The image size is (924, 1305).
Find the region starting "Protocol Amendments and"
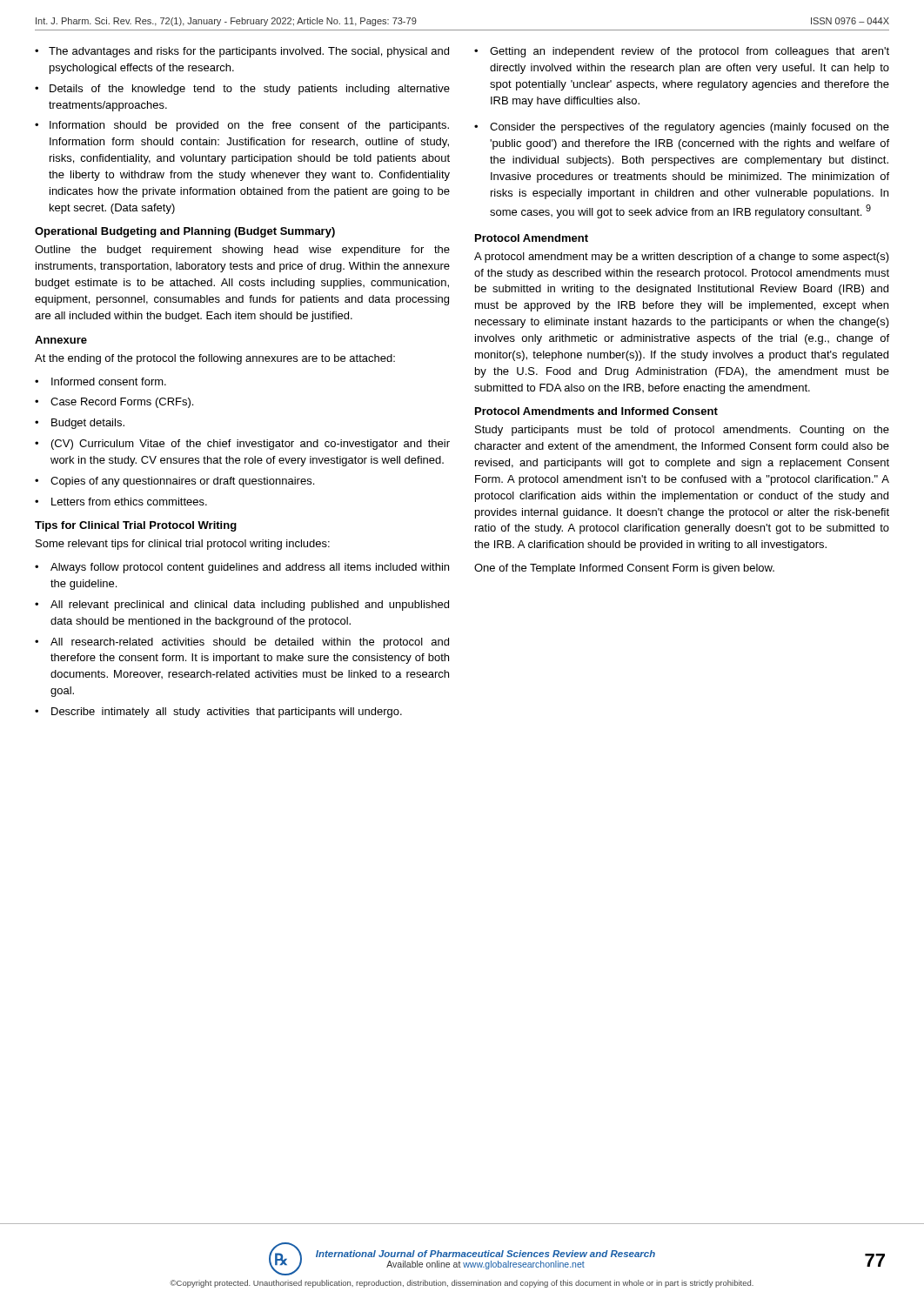click(x=596, y=411)
